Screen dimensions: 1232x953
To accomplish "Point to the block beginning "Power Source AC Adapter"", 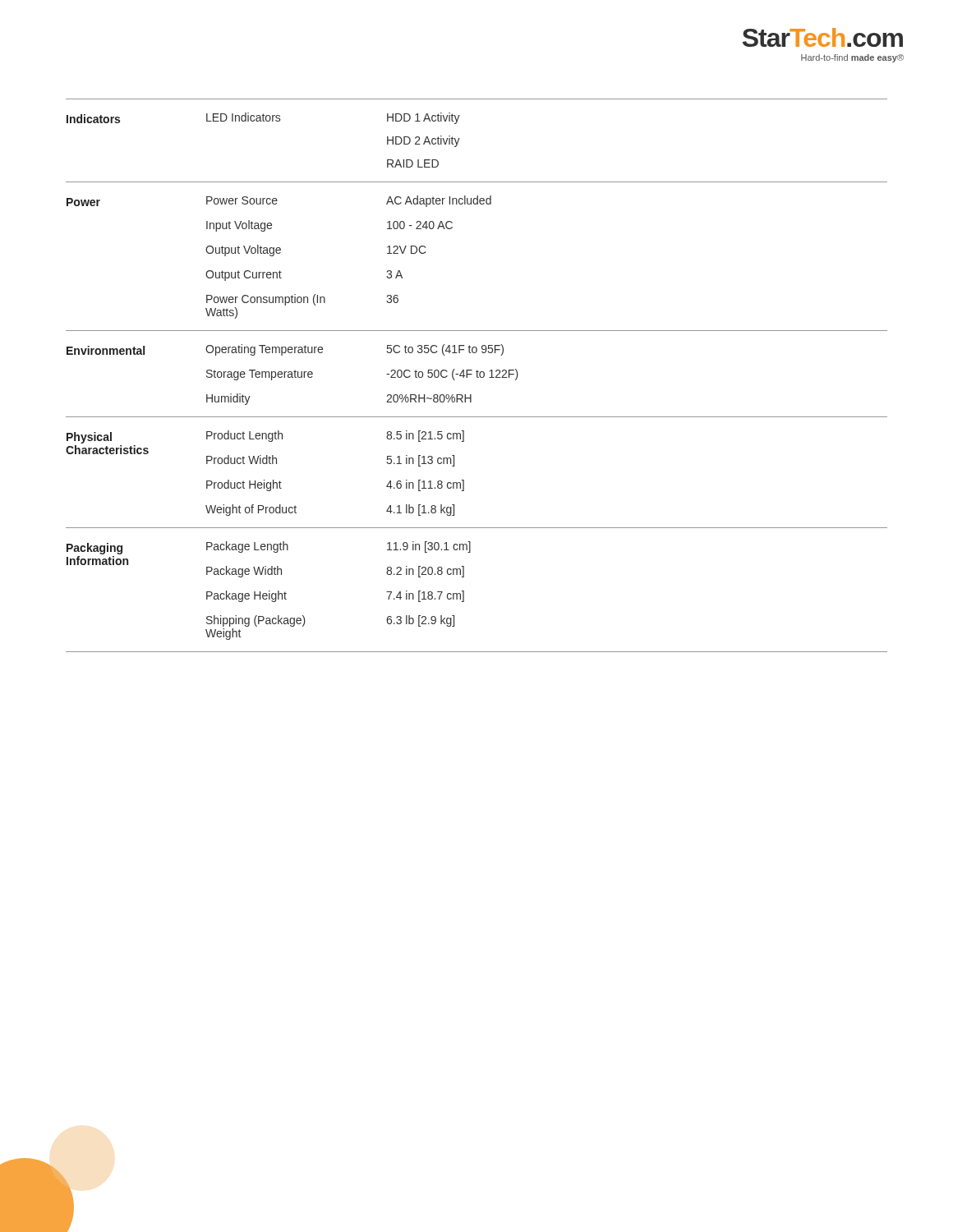I will 244,201.
